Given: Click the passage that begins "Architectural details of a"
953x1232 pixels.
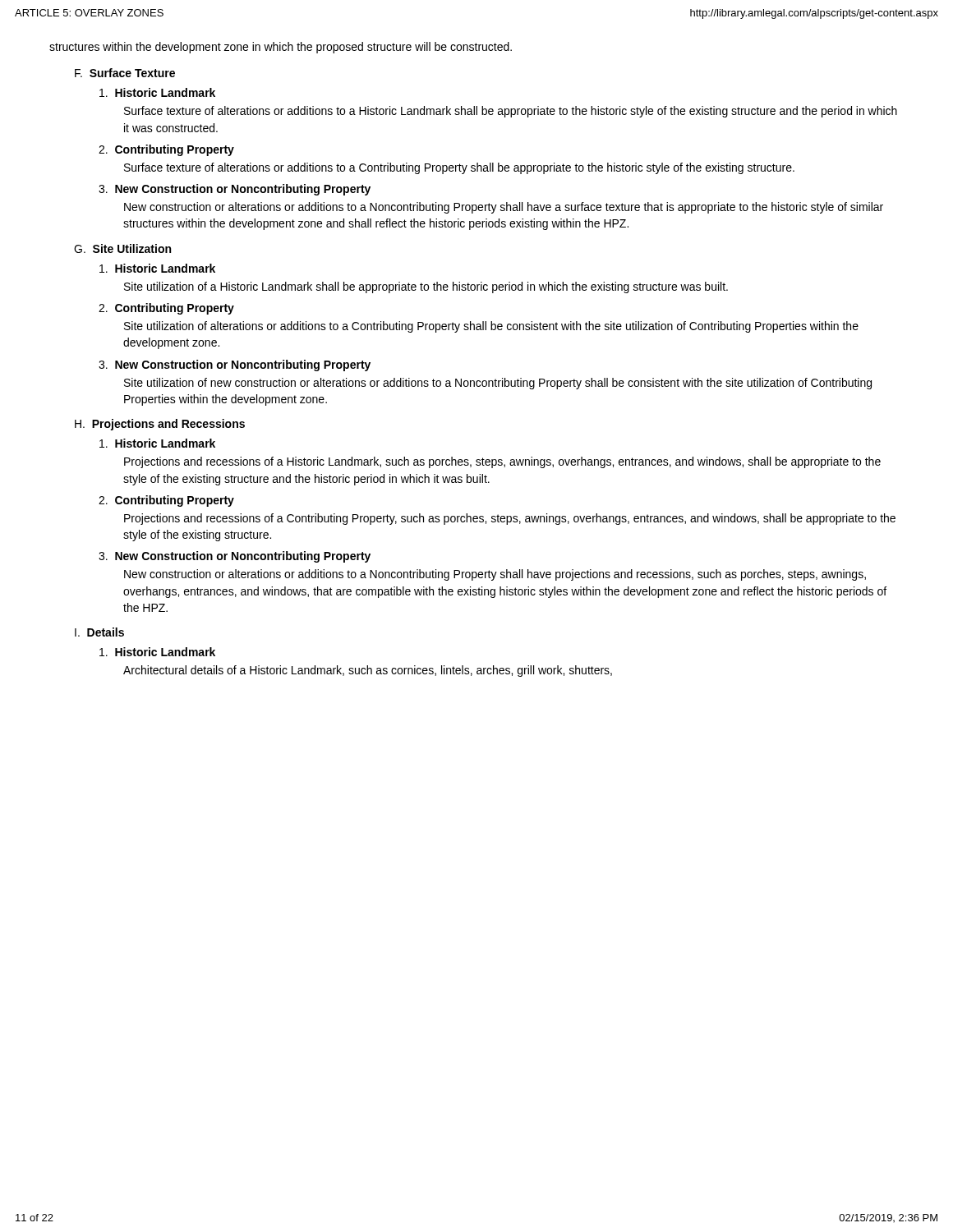Looking at the screenshot, I should pyautogui.click(x=368, y=671).
